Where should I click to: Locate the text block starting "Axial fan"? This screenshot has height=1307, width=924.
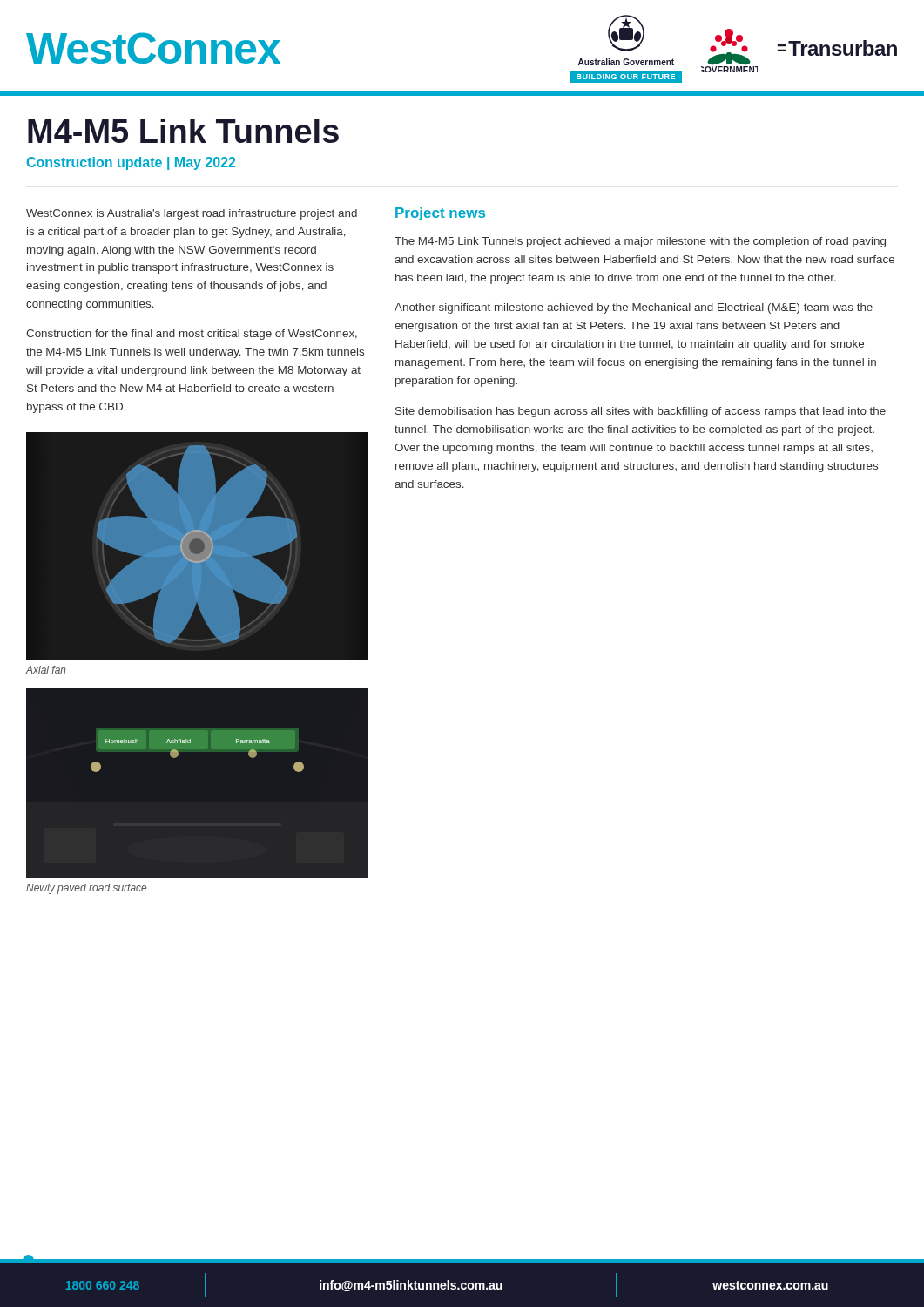(x=46, y=670)
